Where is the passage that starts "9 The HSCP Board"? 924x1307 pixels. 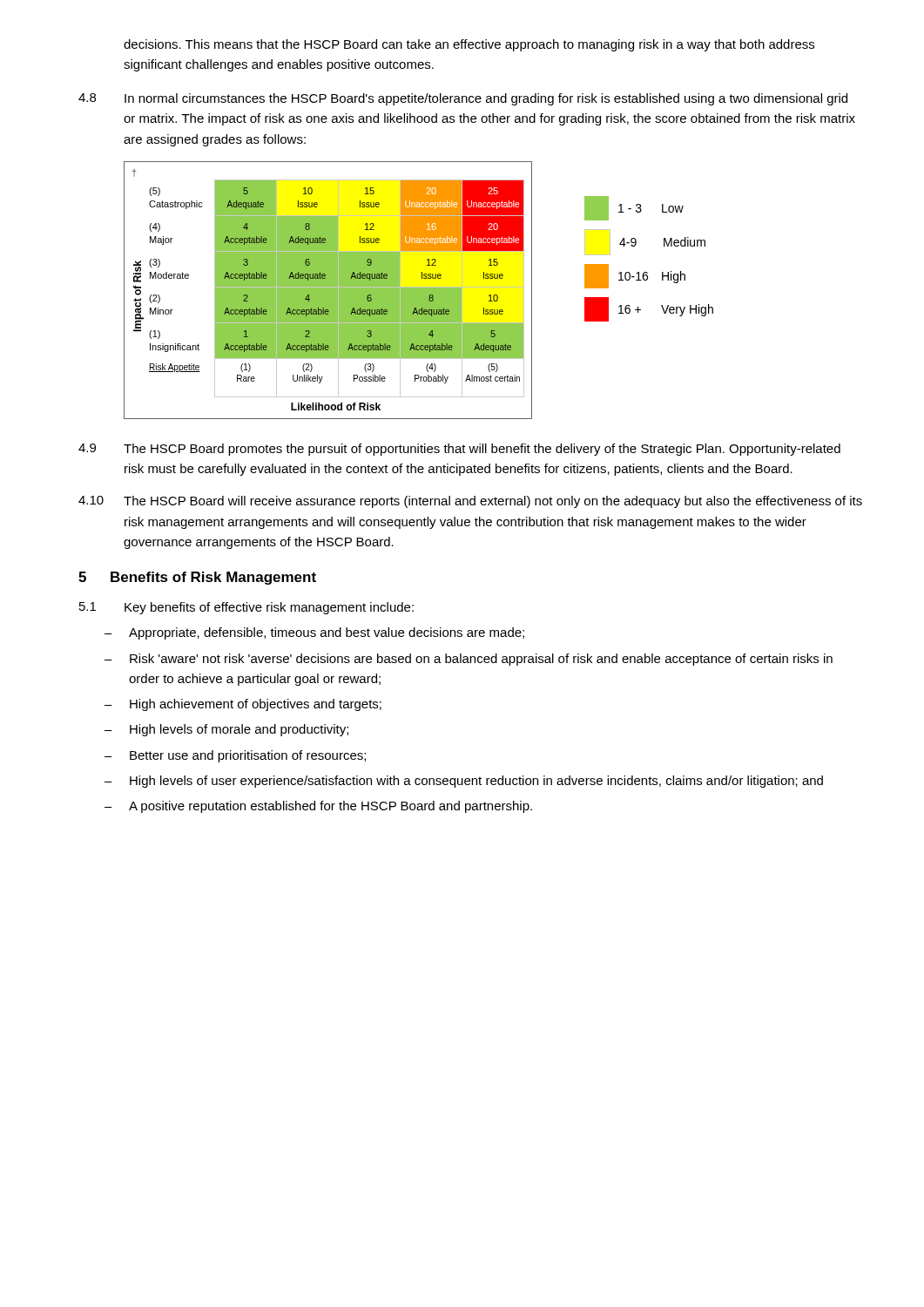point(471,458)
